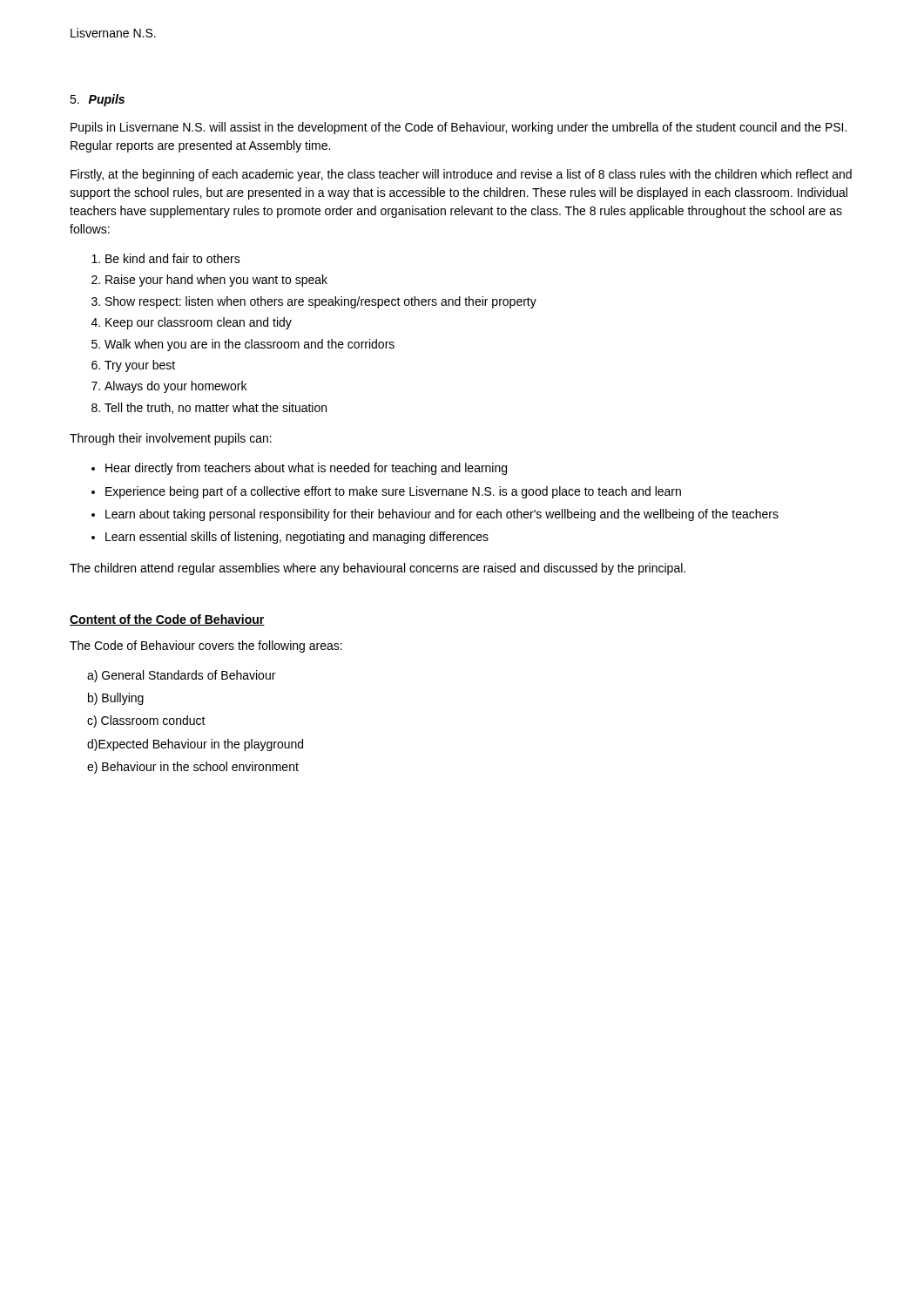Locate the section header that reads "Content of the Code of"
The height and width of the screenshot is (1307, 924).
coord(167,619)
